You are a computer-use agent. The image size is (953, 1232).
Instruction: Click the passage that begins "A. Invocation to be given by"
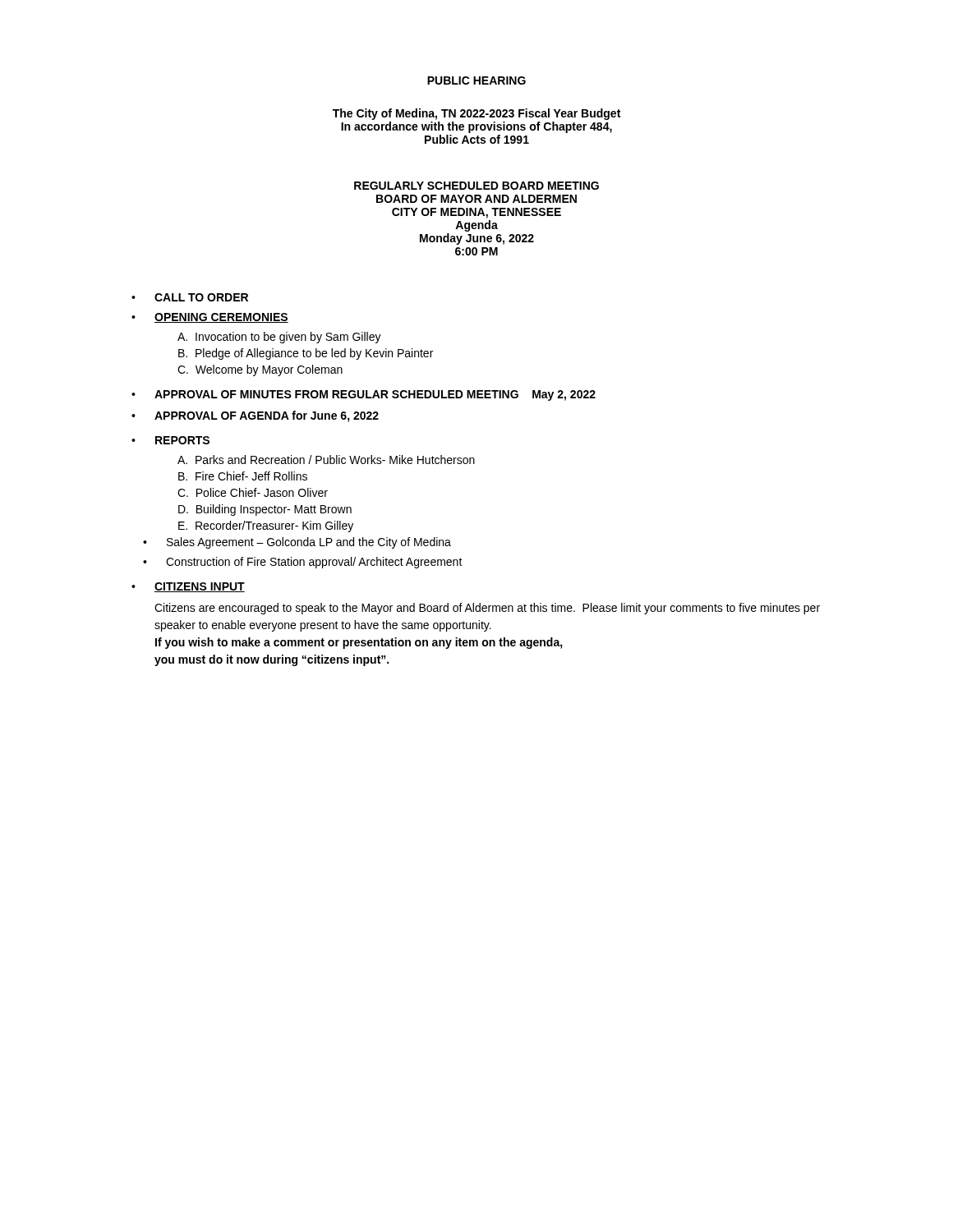point(279,338)
